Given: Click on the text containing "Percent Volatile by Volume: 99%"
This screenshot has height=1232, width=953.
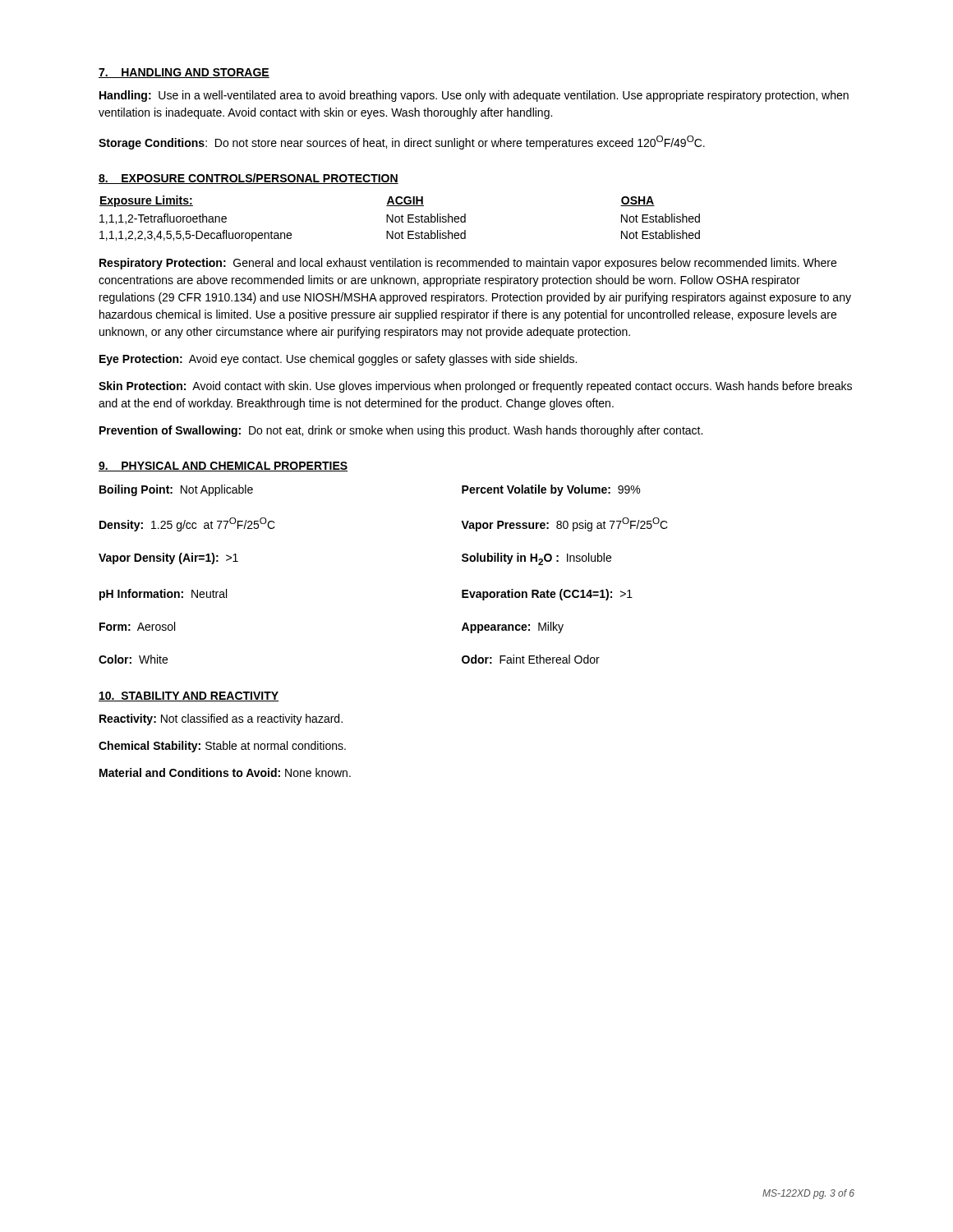Looking at the screenshot, I should [x=551, y=489].
